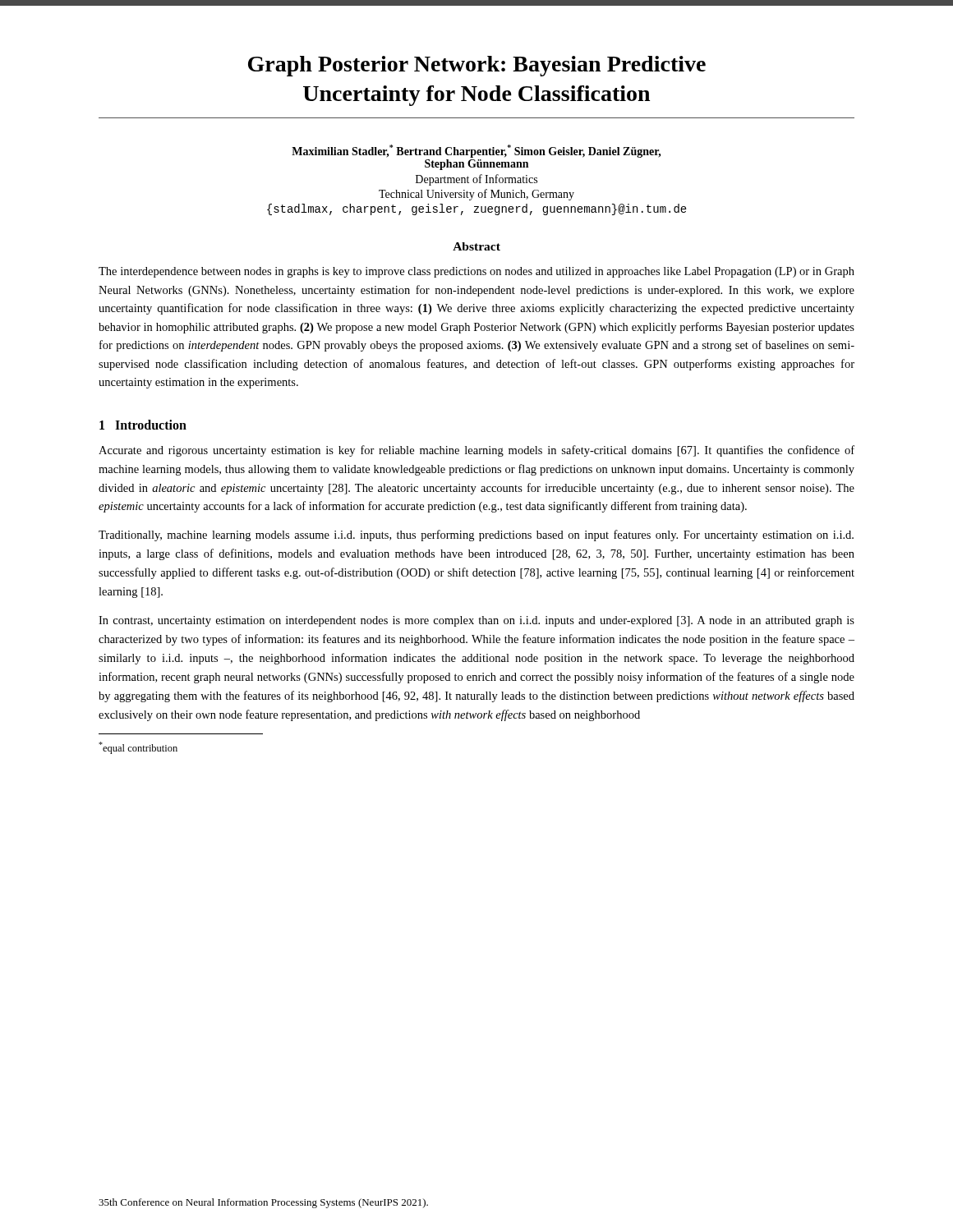Locate the block of text that opens with "Maximilian Stadler,* Bertrand"
This screenshot has width=953, height=1232.
coord(476,180)
